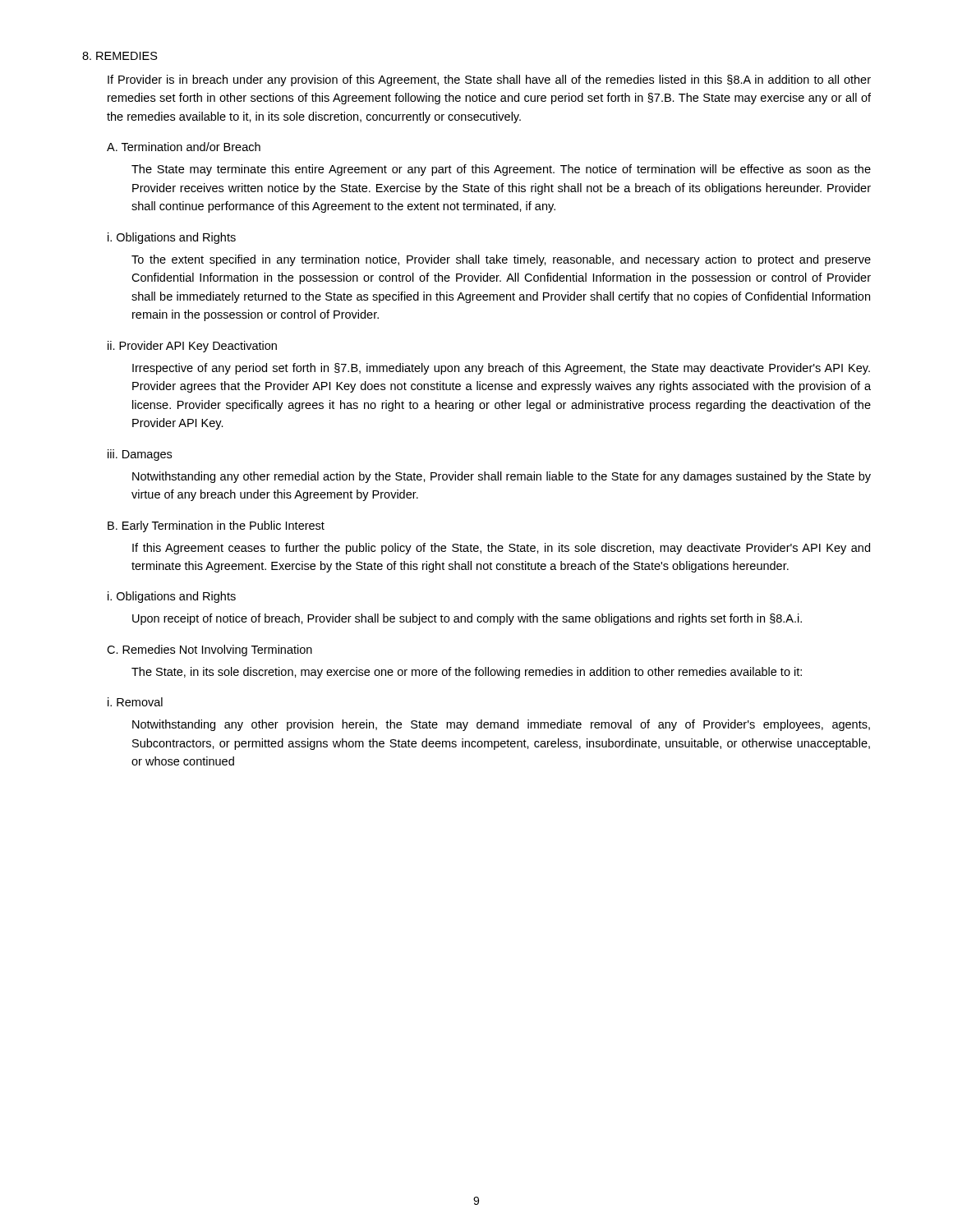The width and height of the screenshot is (953, 1232).
Task: Select the text block containing "To the extent specified in any"
Action: click(501, 287)
